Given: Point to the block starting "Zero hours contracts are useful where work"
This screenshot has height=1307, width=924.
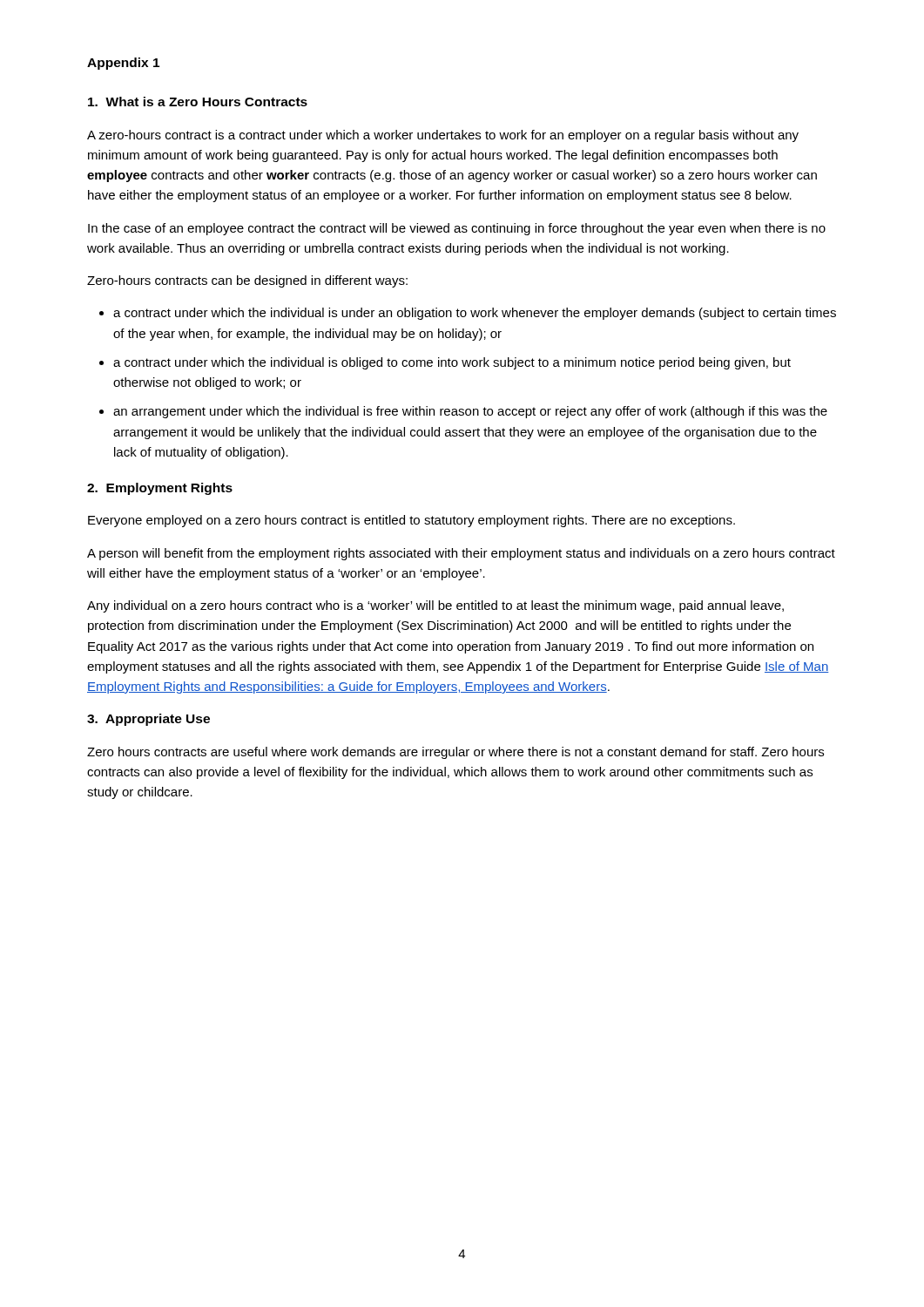Looking at the screenshot, I should click(x=462, y=771).
